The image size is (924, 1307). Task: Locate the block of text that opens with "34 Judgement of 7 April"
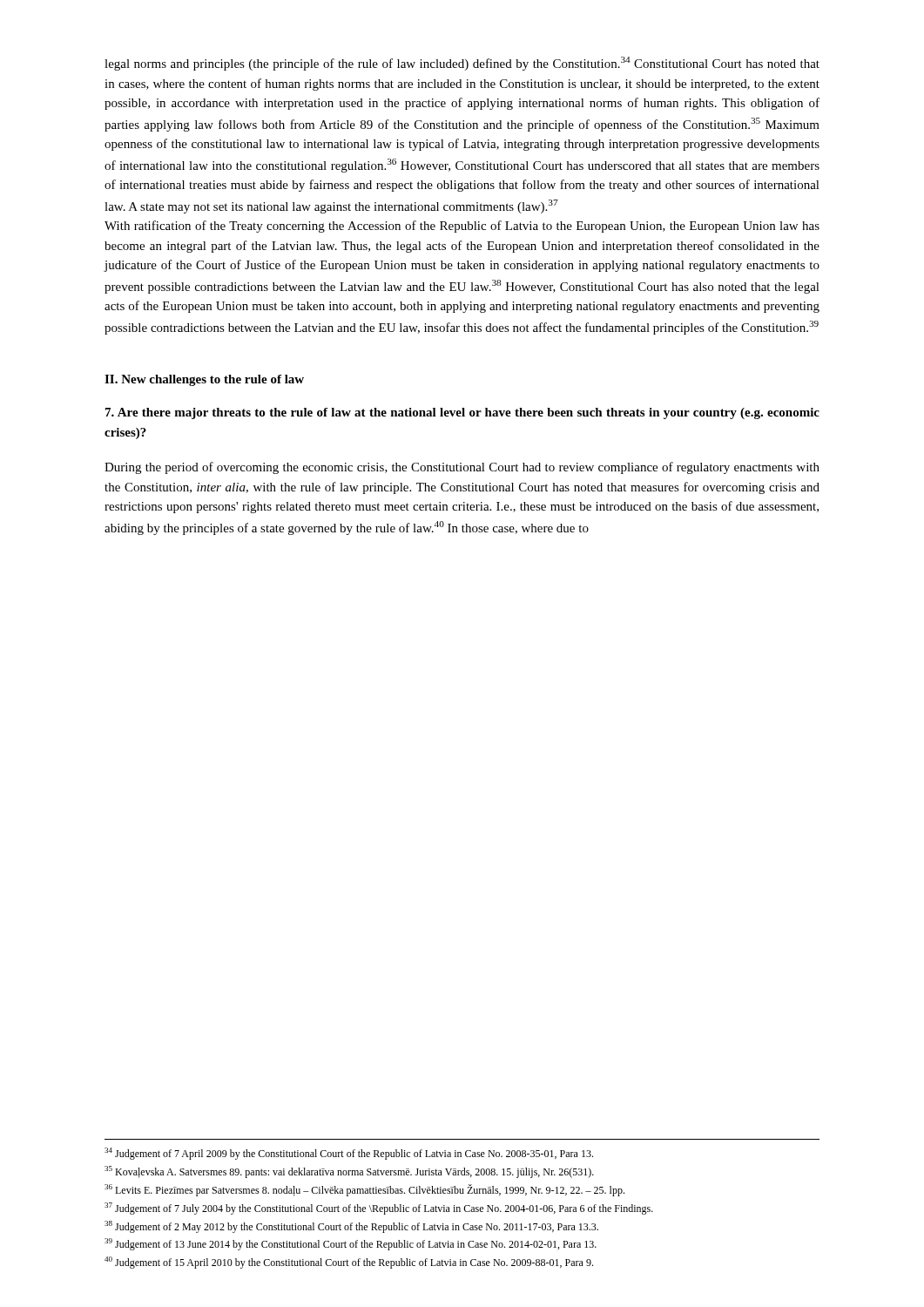349,1153
